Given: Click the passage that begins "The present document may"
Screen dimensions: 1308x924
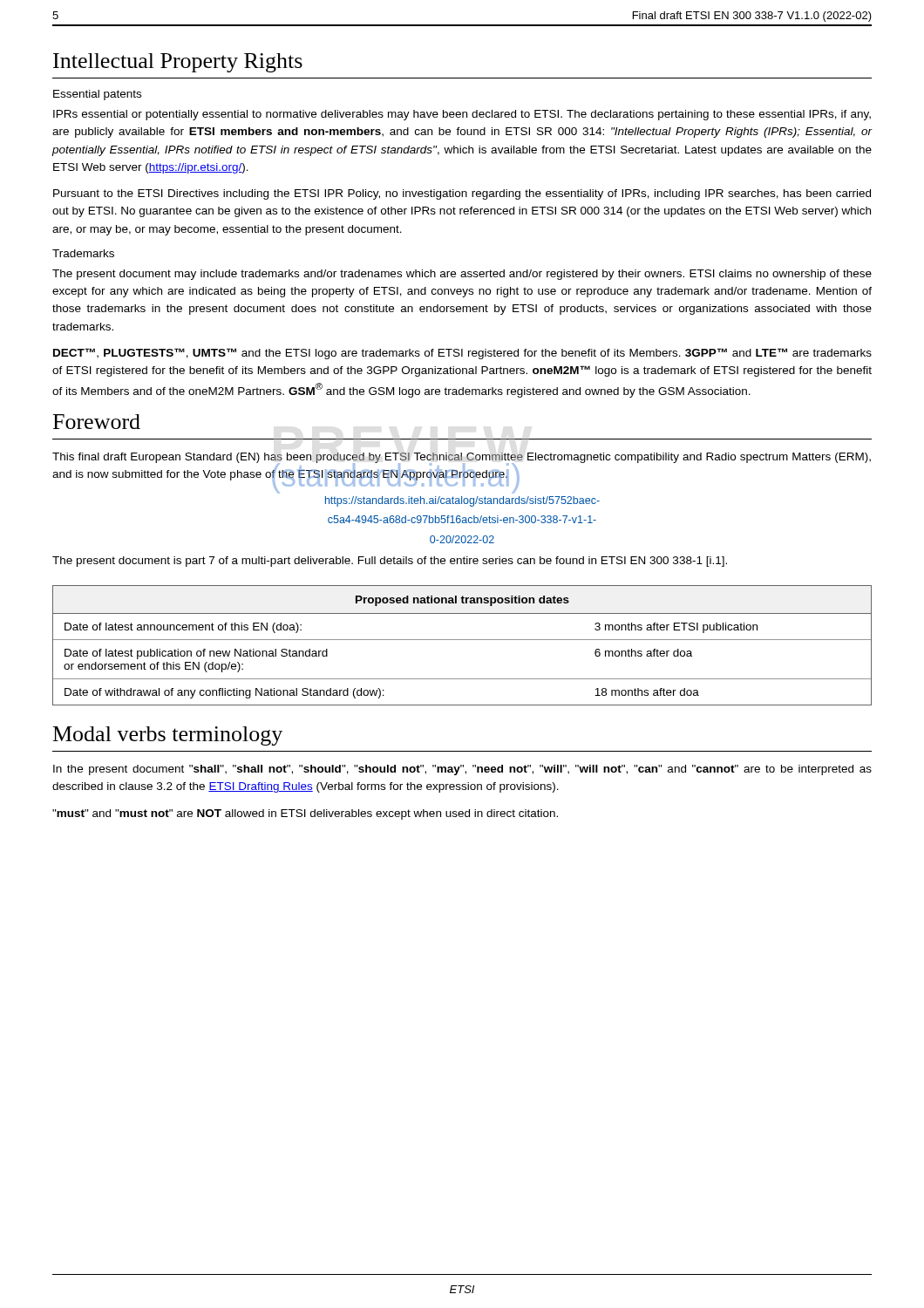Looking at the screenshot, I should [x=462, y=300].
